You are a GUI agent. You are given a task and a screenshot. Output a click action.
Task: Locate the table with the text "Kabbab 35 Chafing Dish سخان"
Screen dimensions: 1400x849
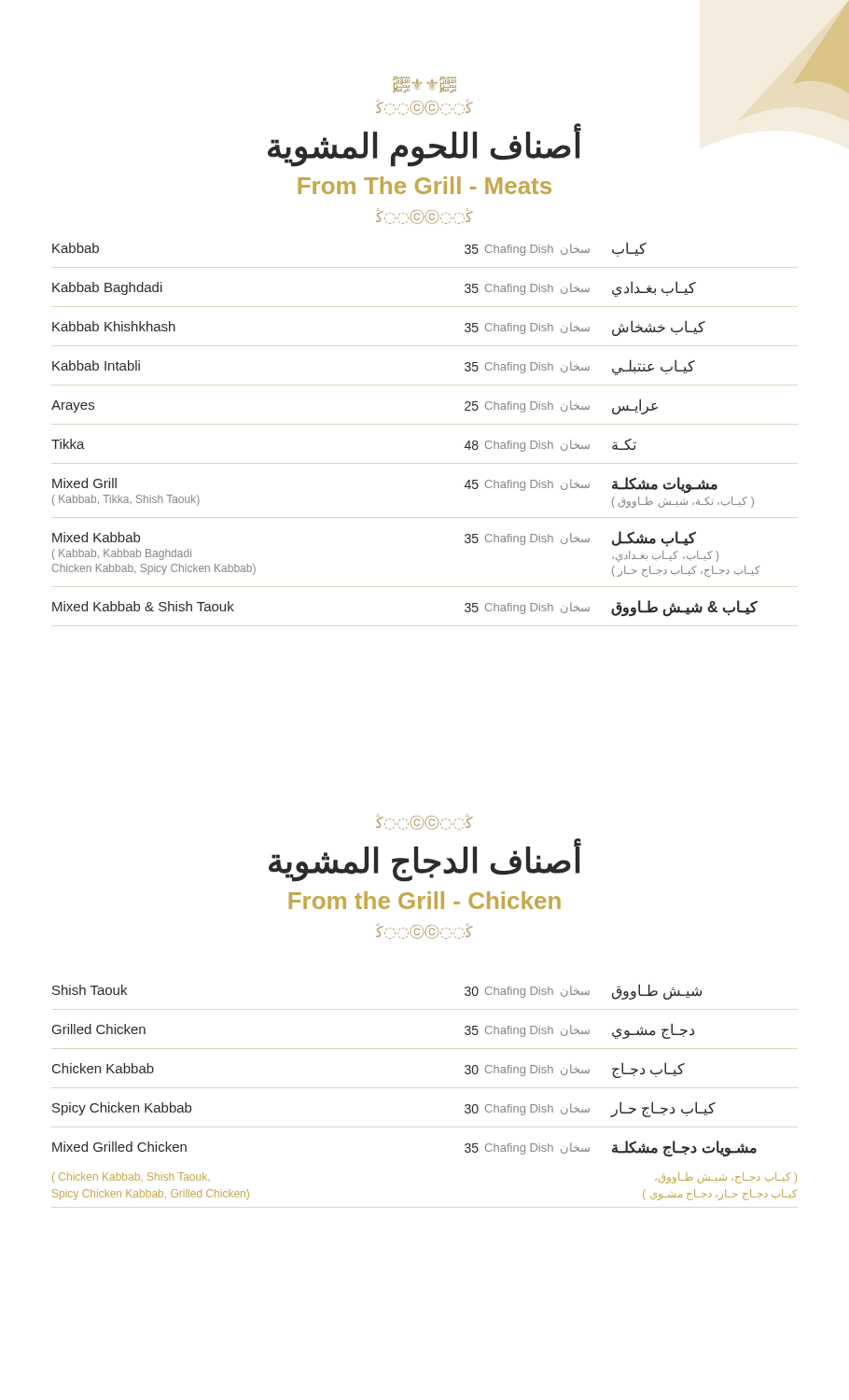pos(424,427)
